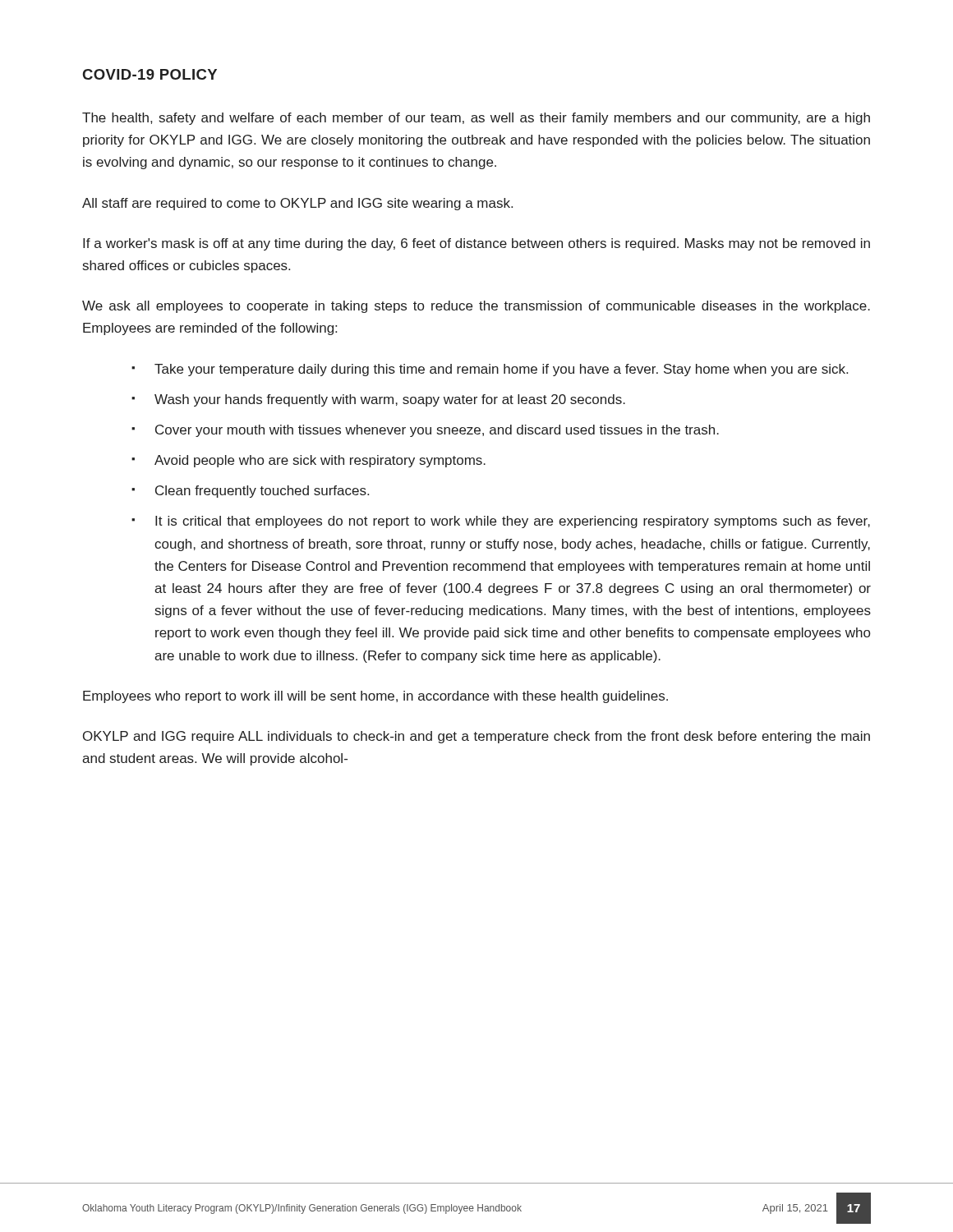Locate the passage starting "If a worker's mask"
The image size is (953, 1232).
click(x=476, y=255)
